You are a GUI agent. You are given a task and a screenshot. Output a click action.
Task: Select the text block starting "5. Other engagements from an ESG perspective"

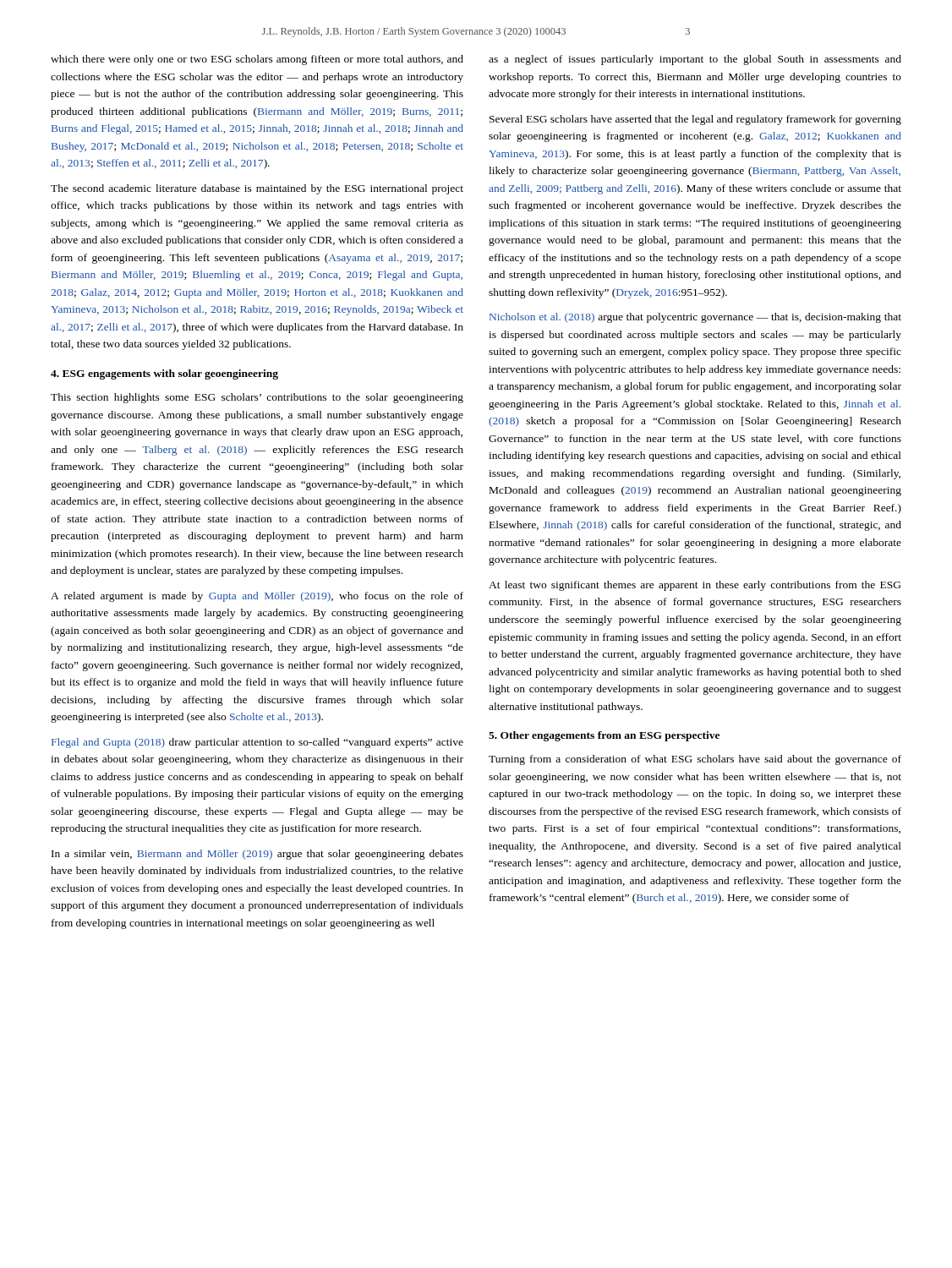(x=604, y=735)
